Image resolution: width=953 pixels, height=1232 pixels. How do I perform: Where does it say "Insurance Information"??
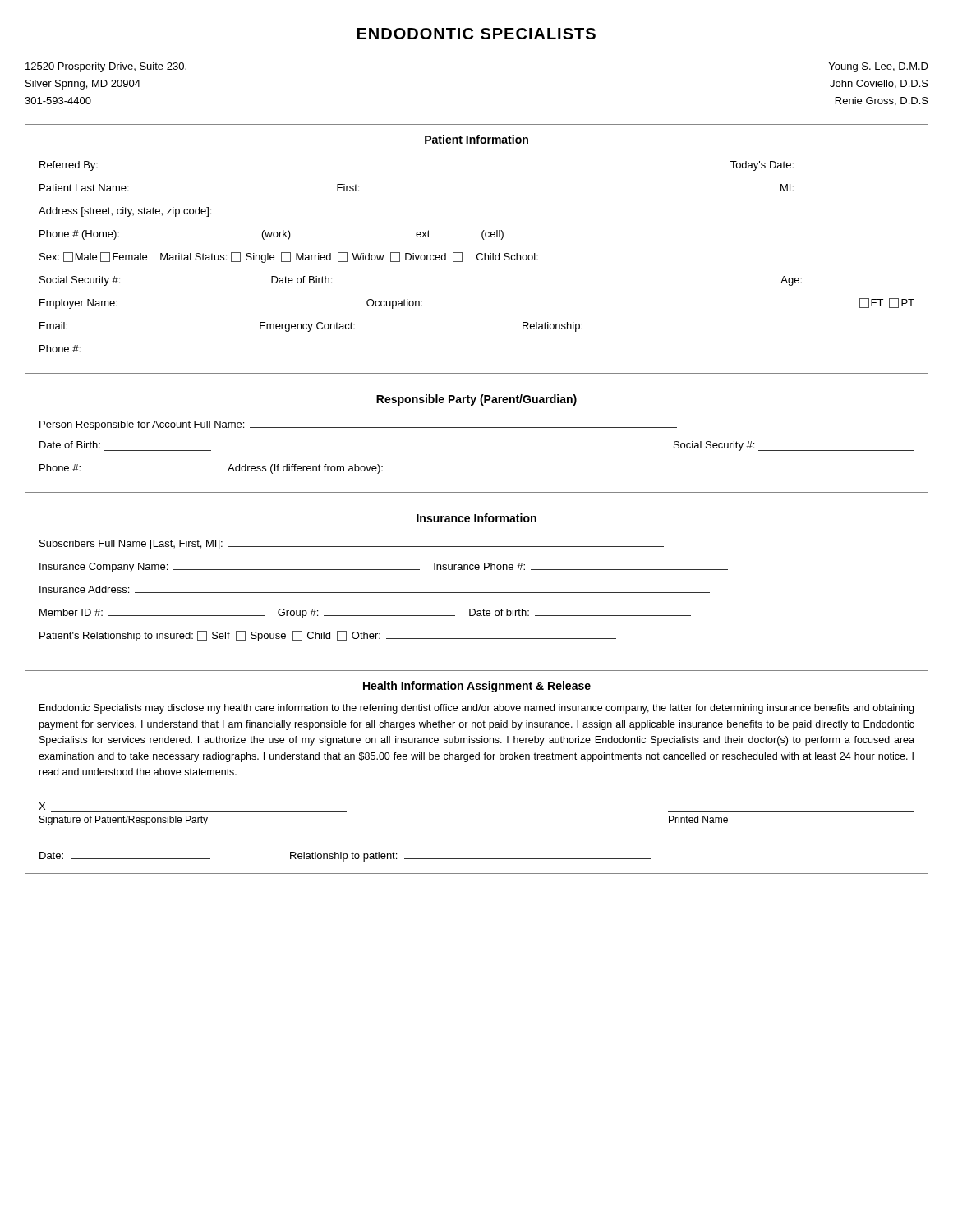pos(476,519)
